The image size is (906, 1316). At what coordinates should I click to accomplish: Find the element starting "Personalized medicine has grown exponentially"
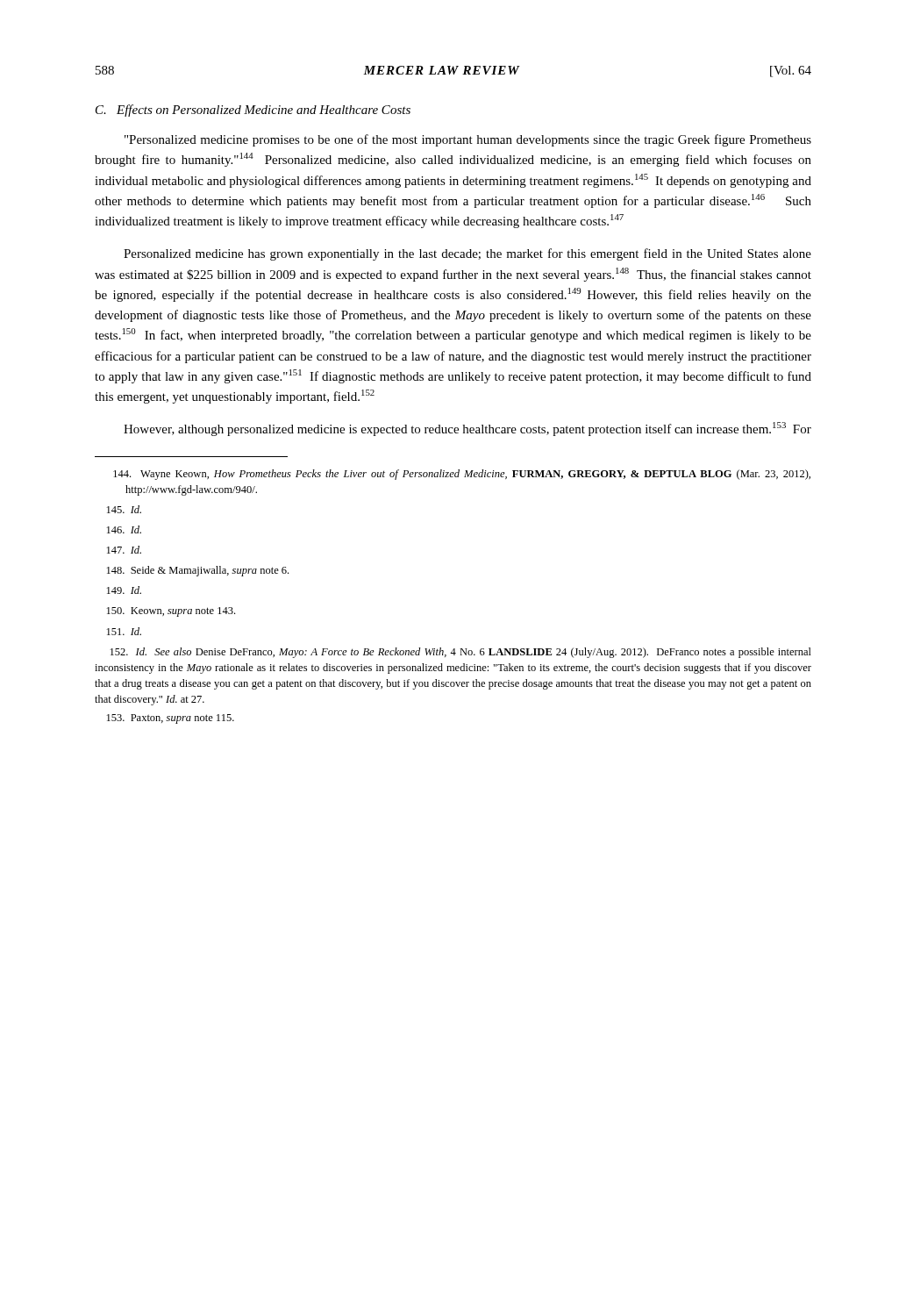tap(453, 325)
